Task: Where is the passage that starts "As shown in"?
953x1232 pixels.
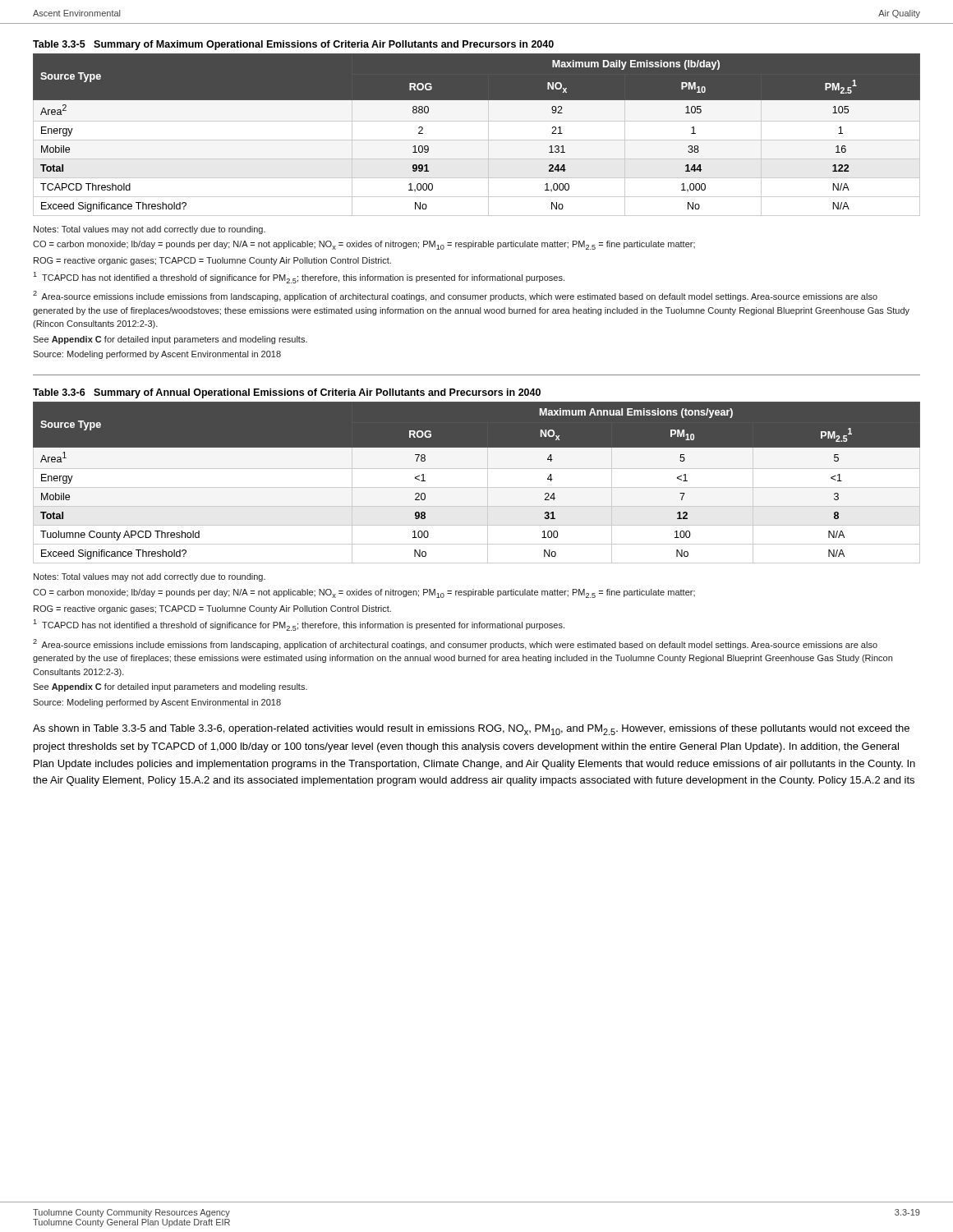Action: coord(474,754)
